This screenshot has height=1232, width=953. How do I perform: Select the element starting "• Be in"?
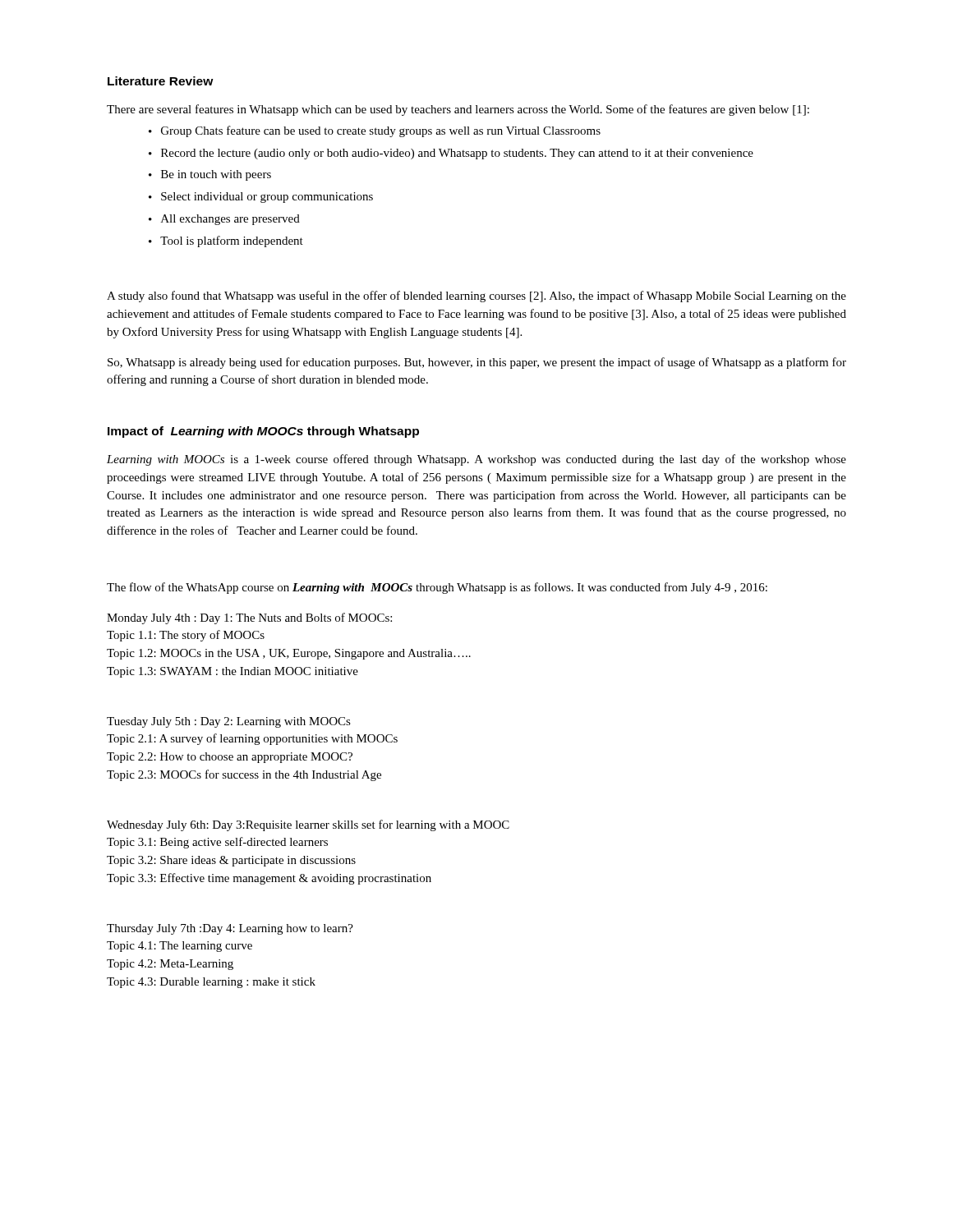[x=210, y=175]
